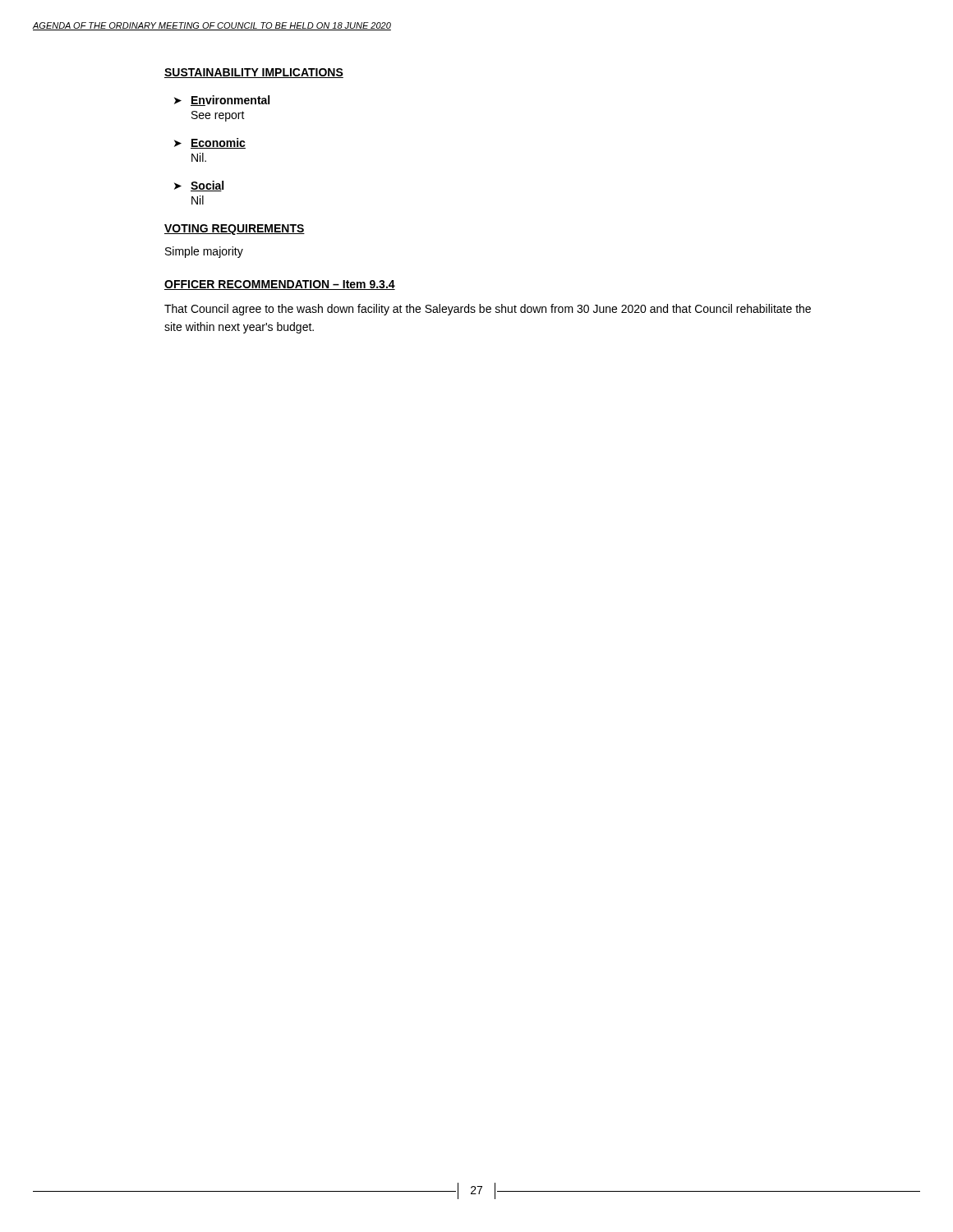Locate the section header containing "SUSTAINABILITY IMPLICATIONS"
The height and width of the screenshot is (1232, 953).
(254, 72)
